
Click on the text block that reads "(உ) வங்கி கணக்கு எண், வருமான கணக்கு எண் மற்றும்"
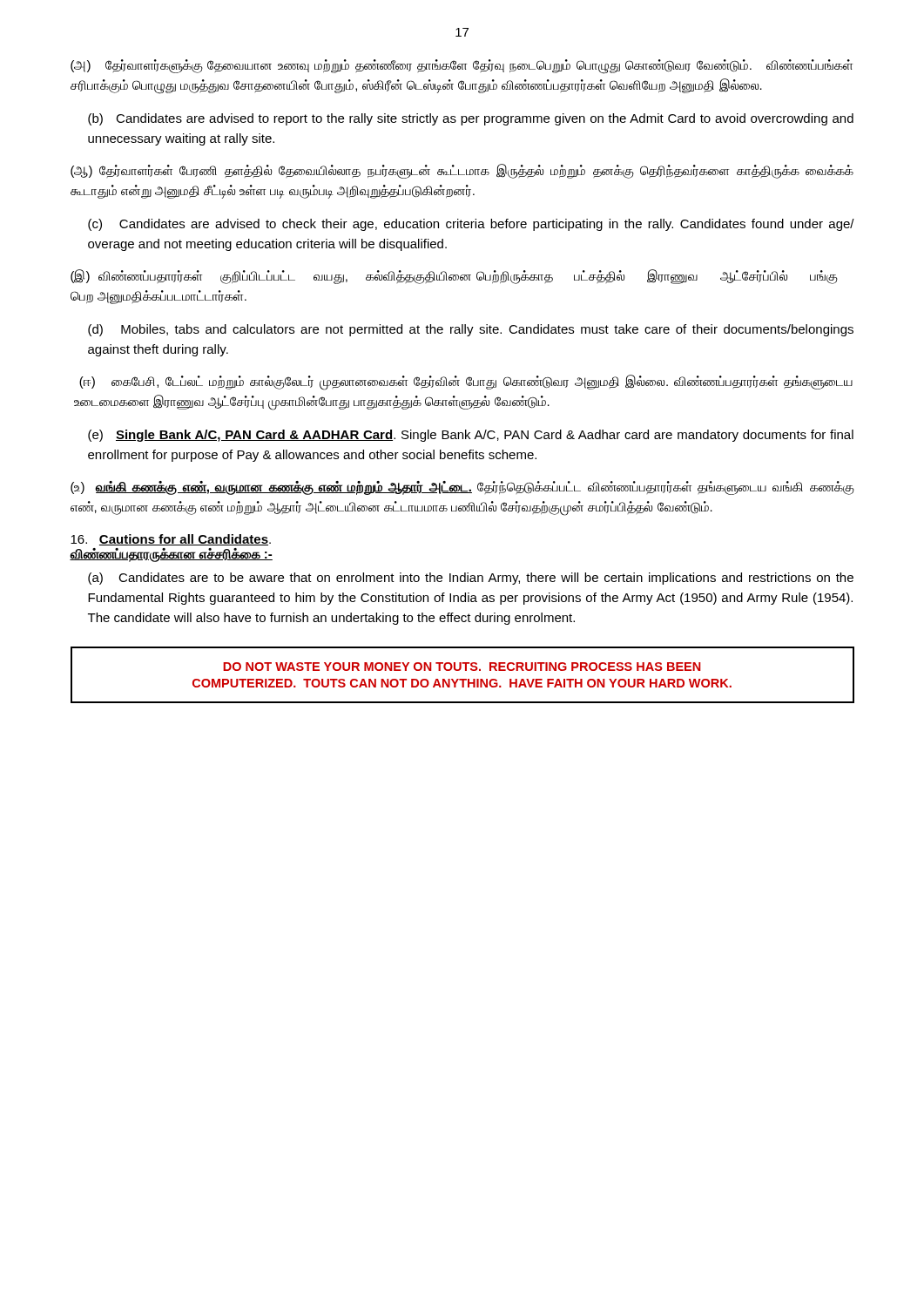click(x=462, y=497)
